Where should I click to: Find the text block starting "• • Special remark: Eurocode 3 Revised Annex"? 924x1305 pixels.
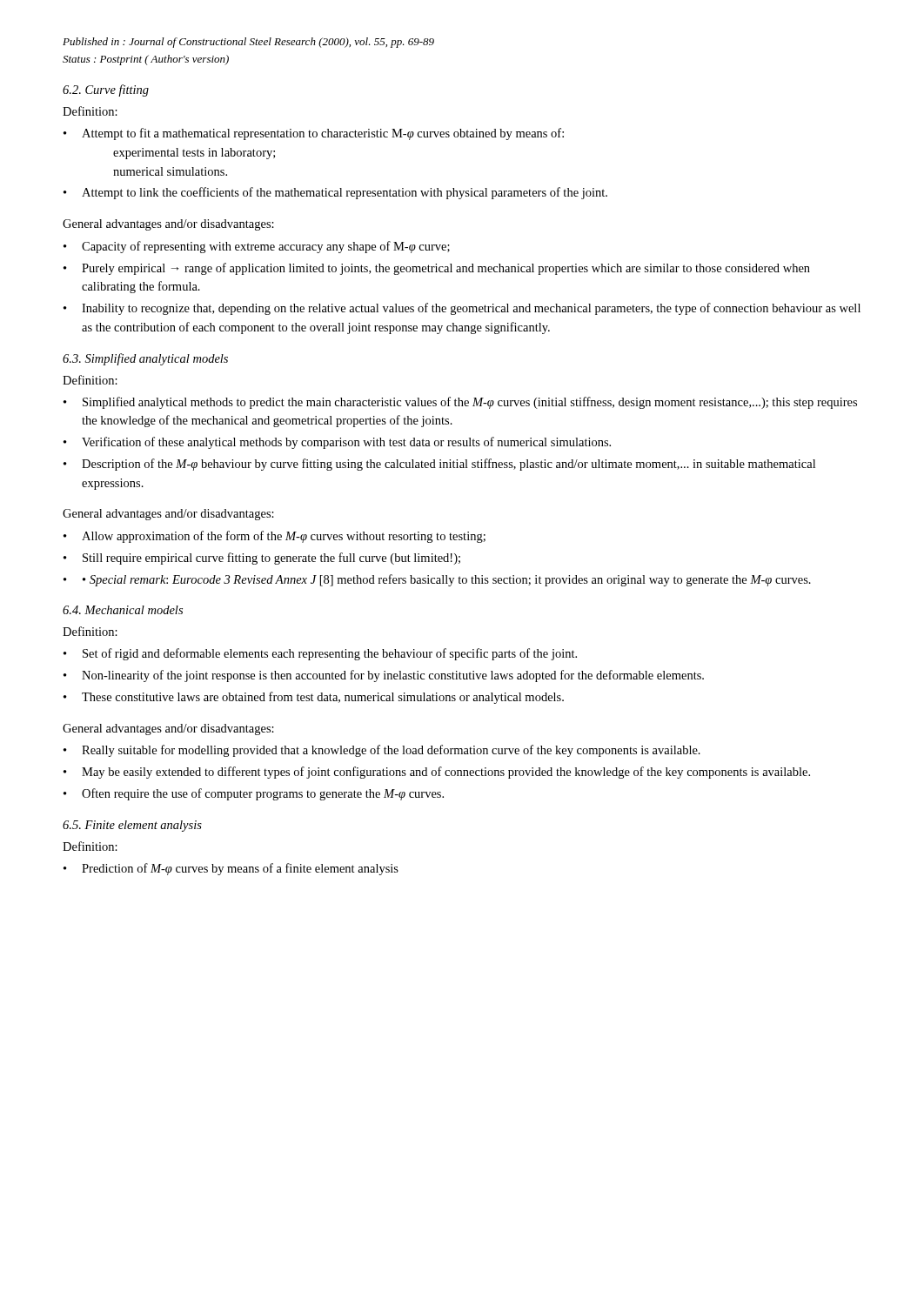coord(462,580)
